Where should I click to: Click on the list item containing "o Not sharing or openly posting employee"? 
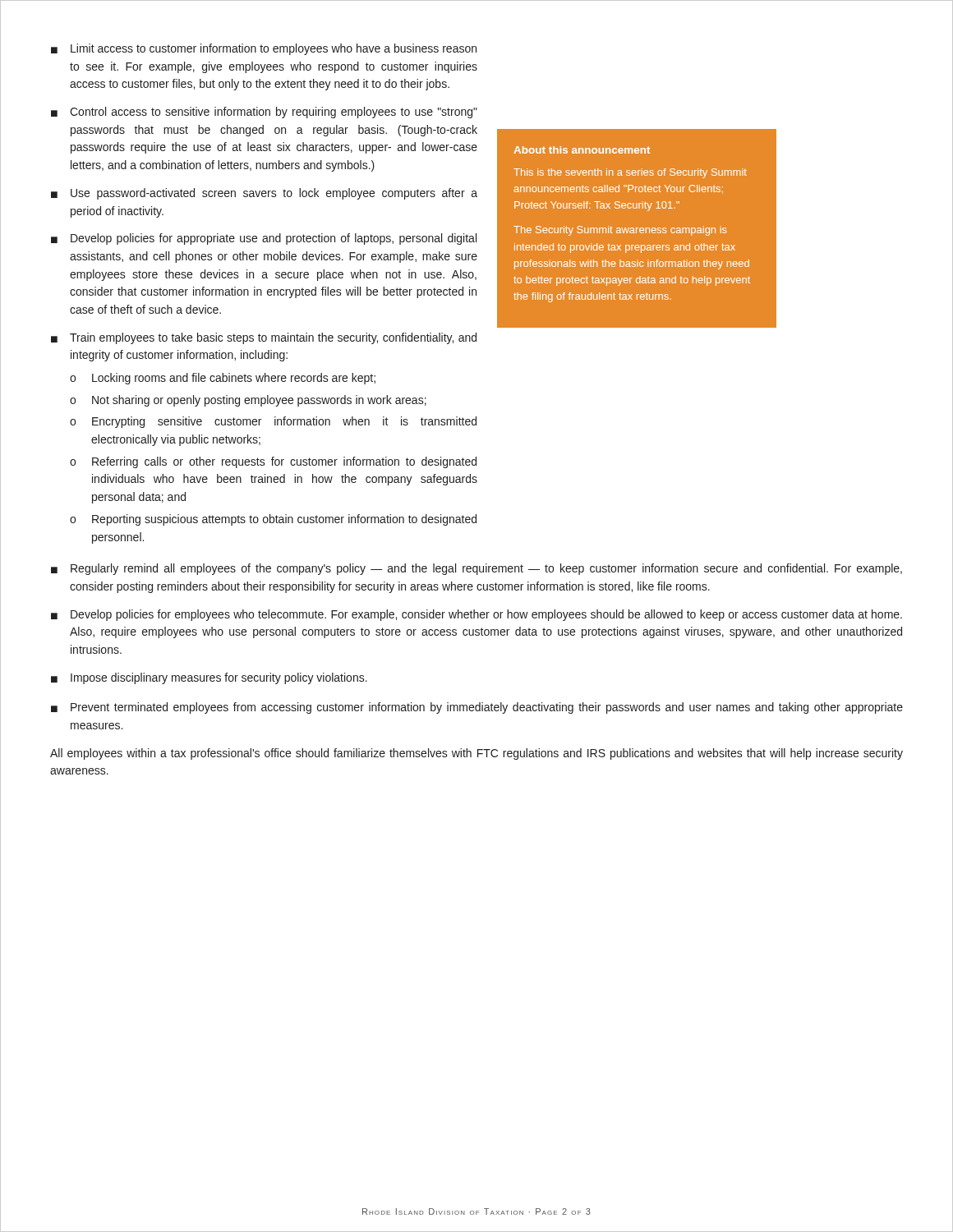tap(274, 400)
